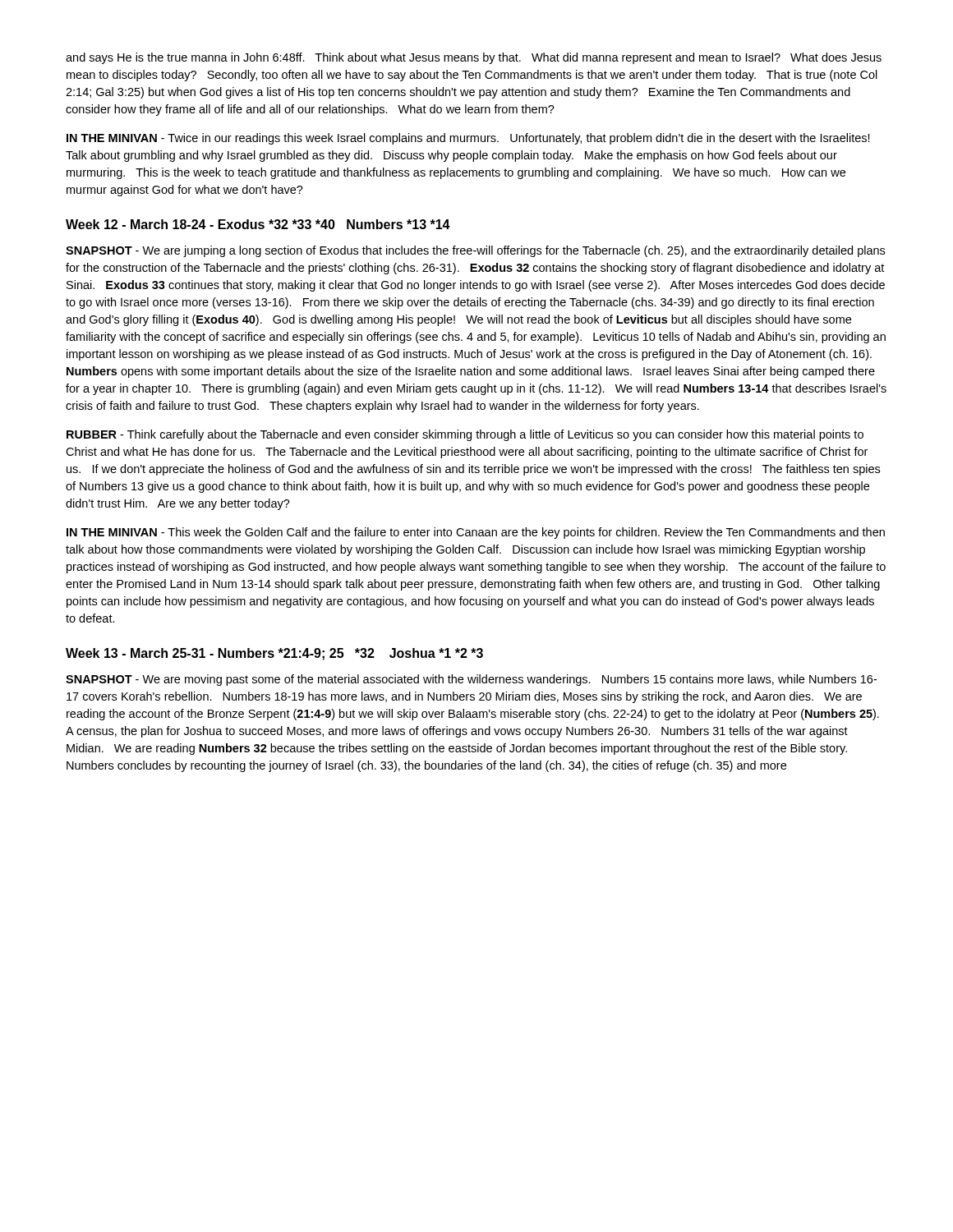Find the region starting "Week 13 - March"
Screen dimensions: 1232x953
(275, 654)
